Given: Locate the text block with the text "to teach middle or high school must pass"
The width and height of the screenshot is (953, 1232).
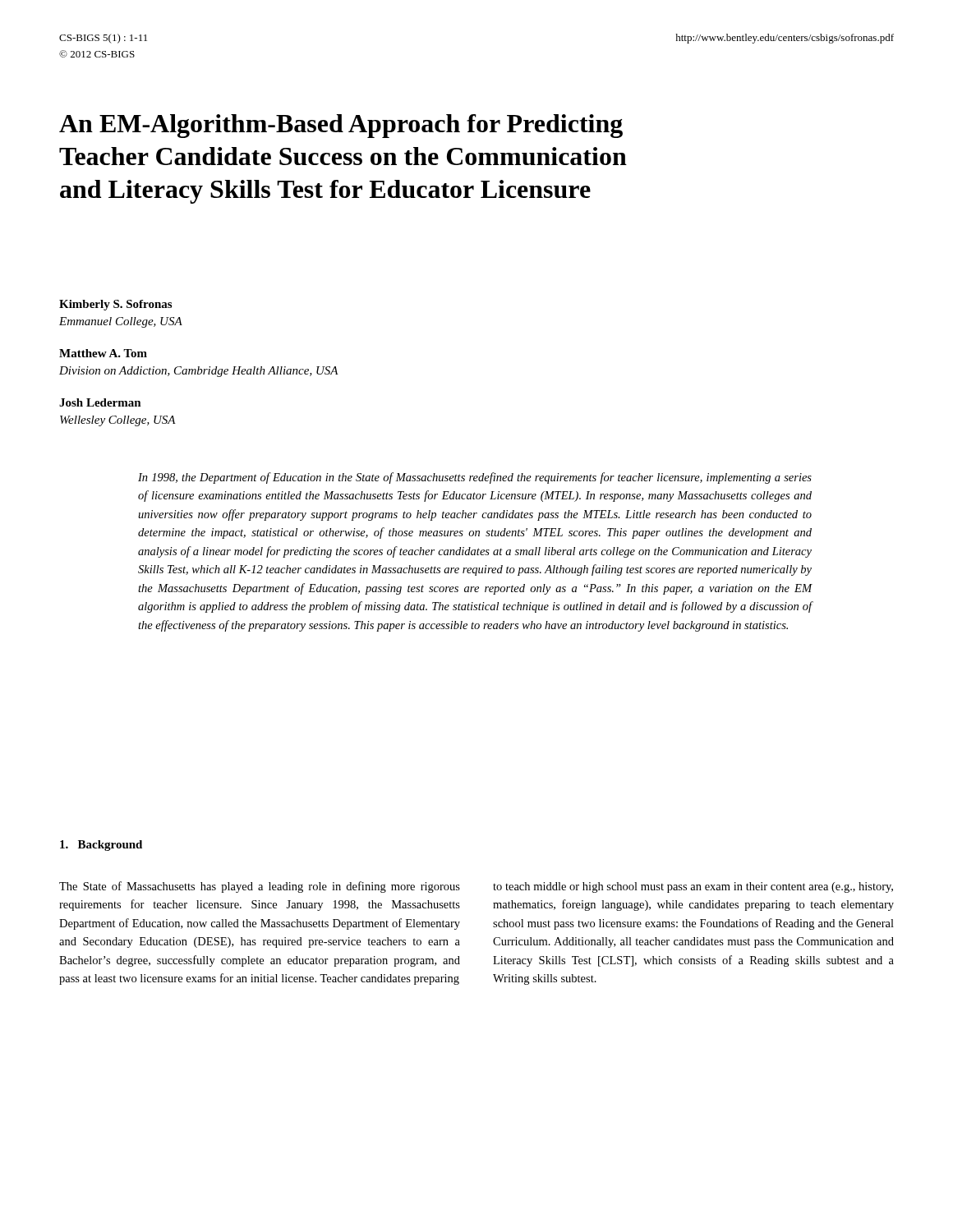Looking at the screenshot, I should tap(693, 933).
